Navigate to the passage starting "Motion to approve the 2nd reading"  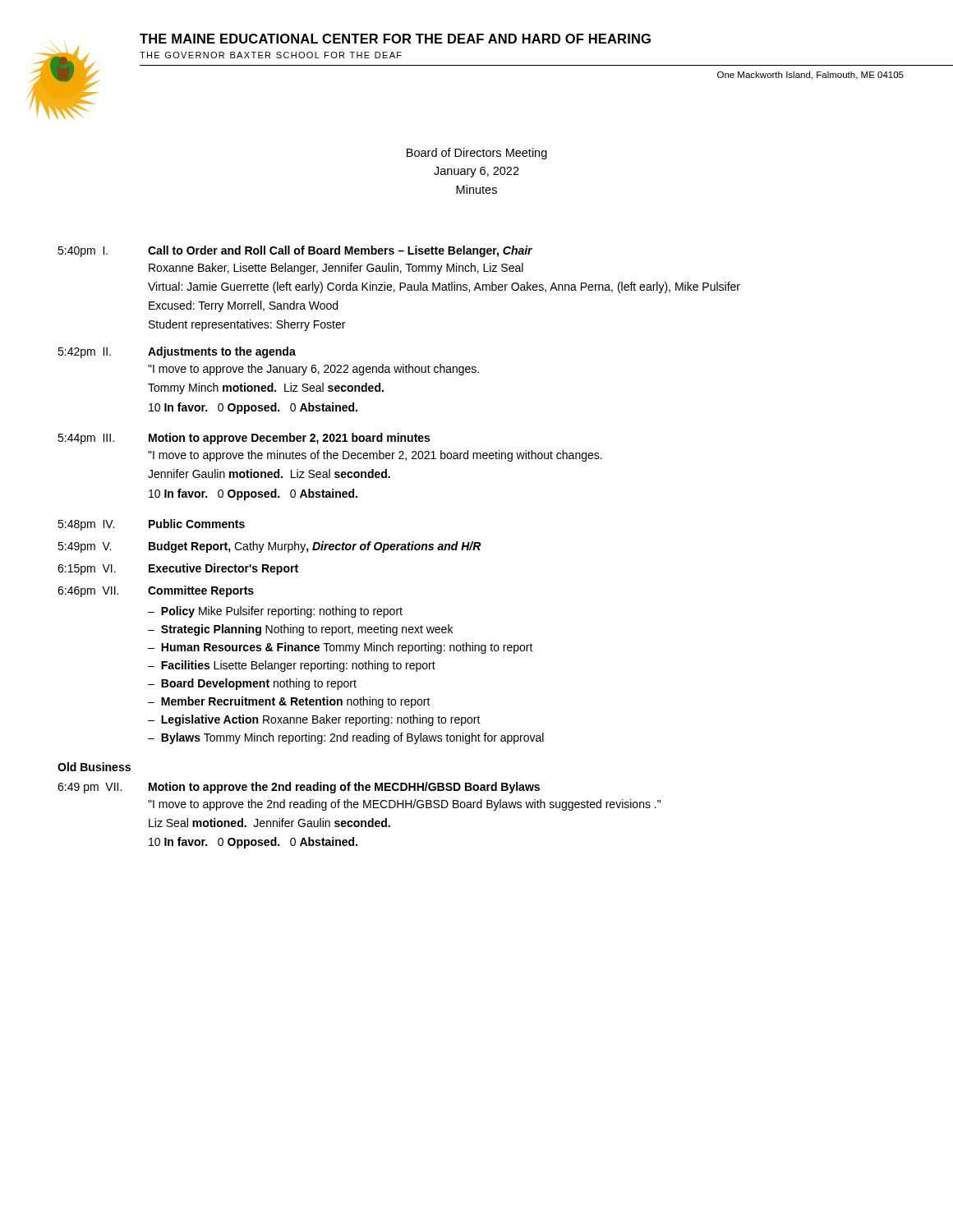pyautogui.click(x=344, y=787)
